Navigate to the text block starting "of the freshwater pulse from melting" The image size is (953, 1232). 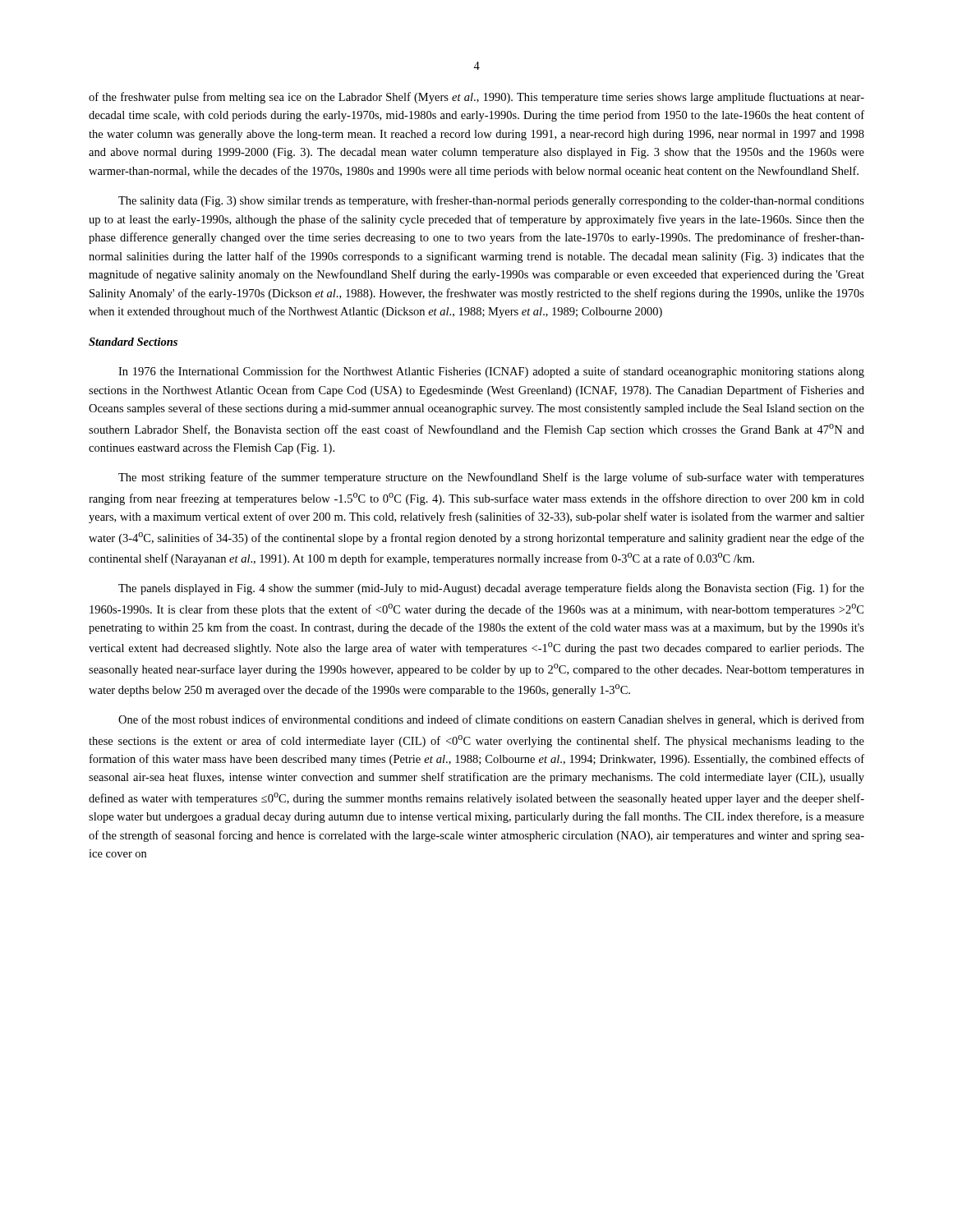476,134
